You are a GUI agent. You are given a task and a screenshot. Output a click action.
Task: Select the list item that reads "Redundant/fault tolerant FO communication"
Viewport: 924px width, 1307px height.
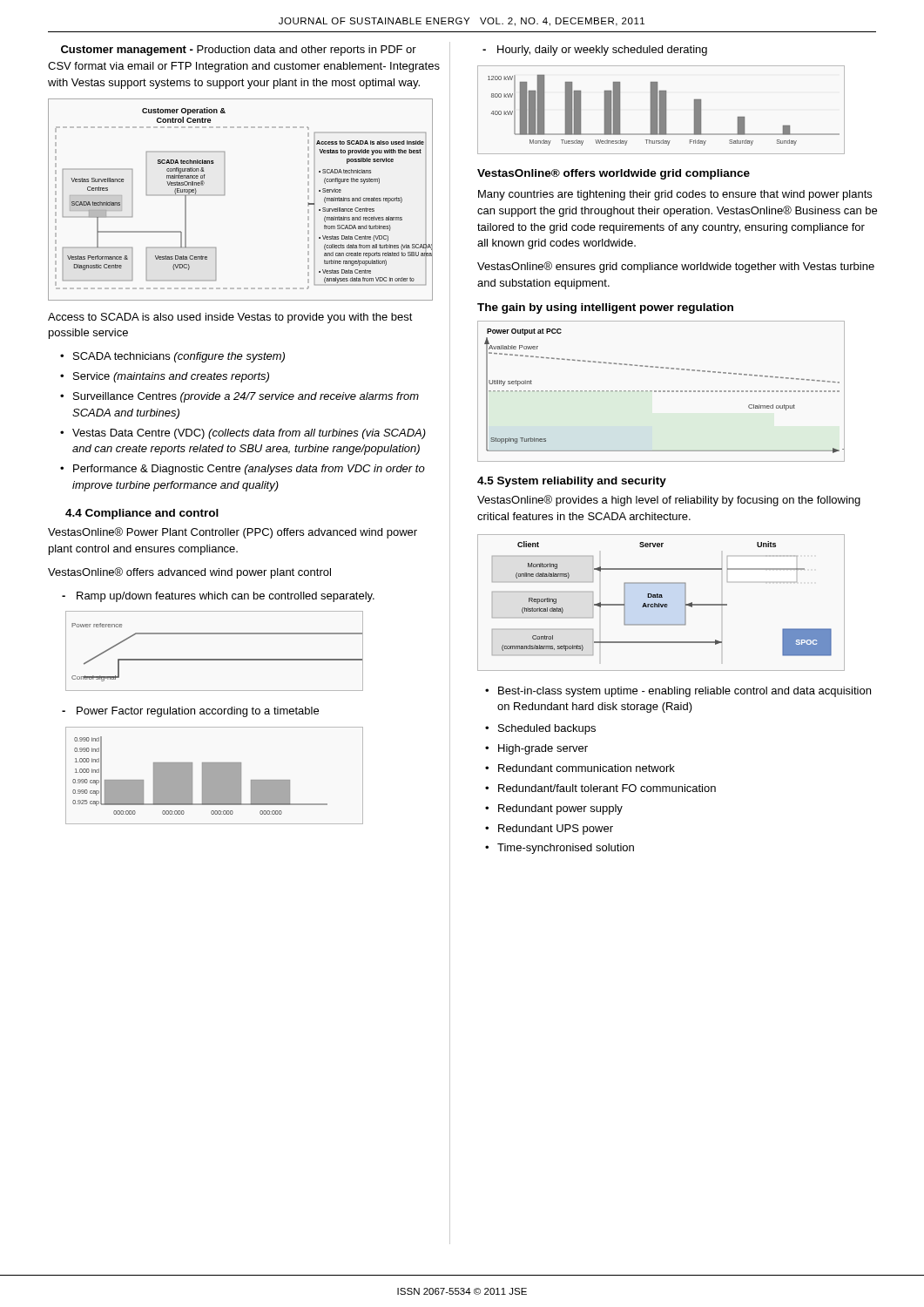point(607,788)
